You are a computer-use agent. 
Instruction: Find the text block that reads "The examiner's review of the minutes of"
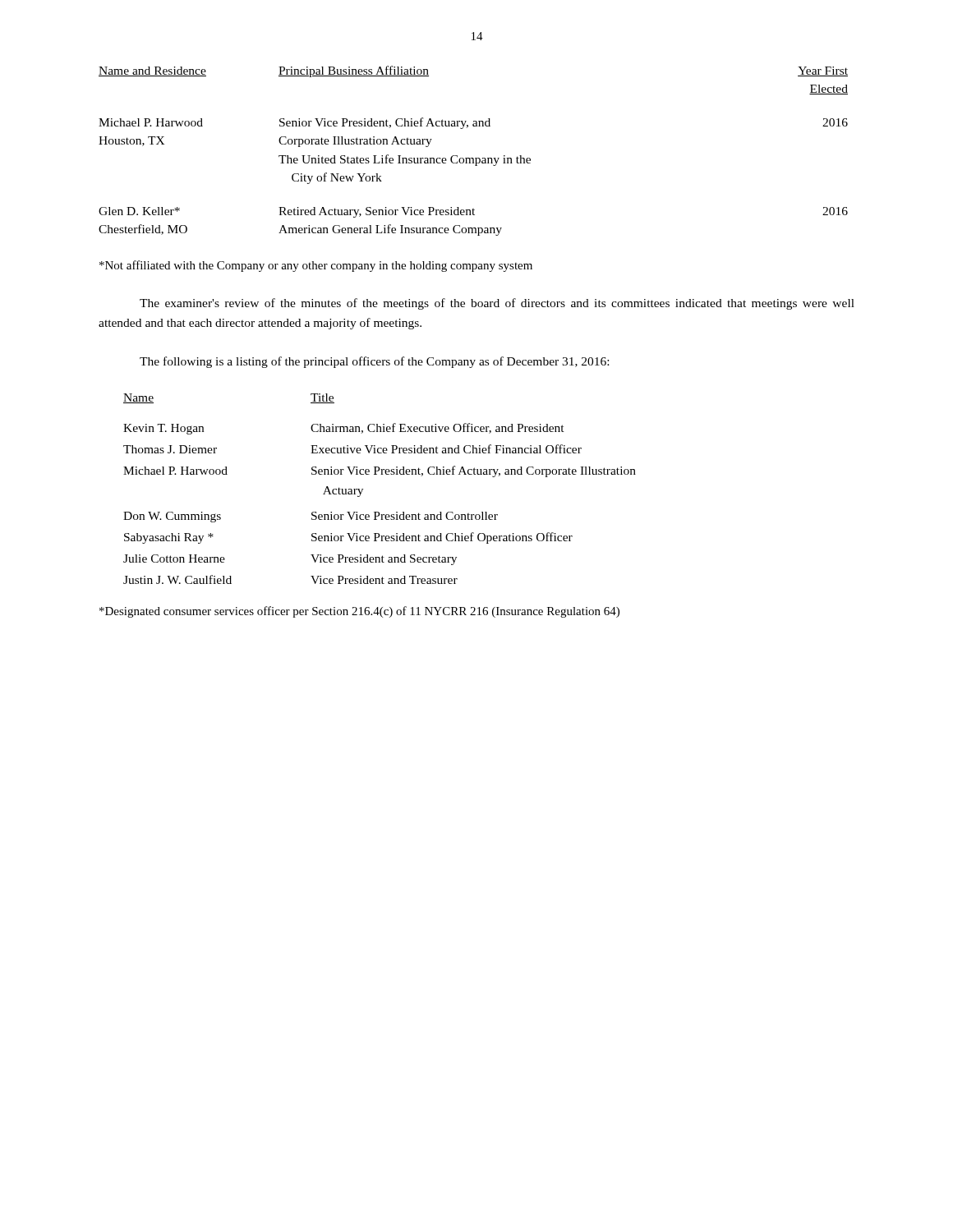[x=476, y=312]
